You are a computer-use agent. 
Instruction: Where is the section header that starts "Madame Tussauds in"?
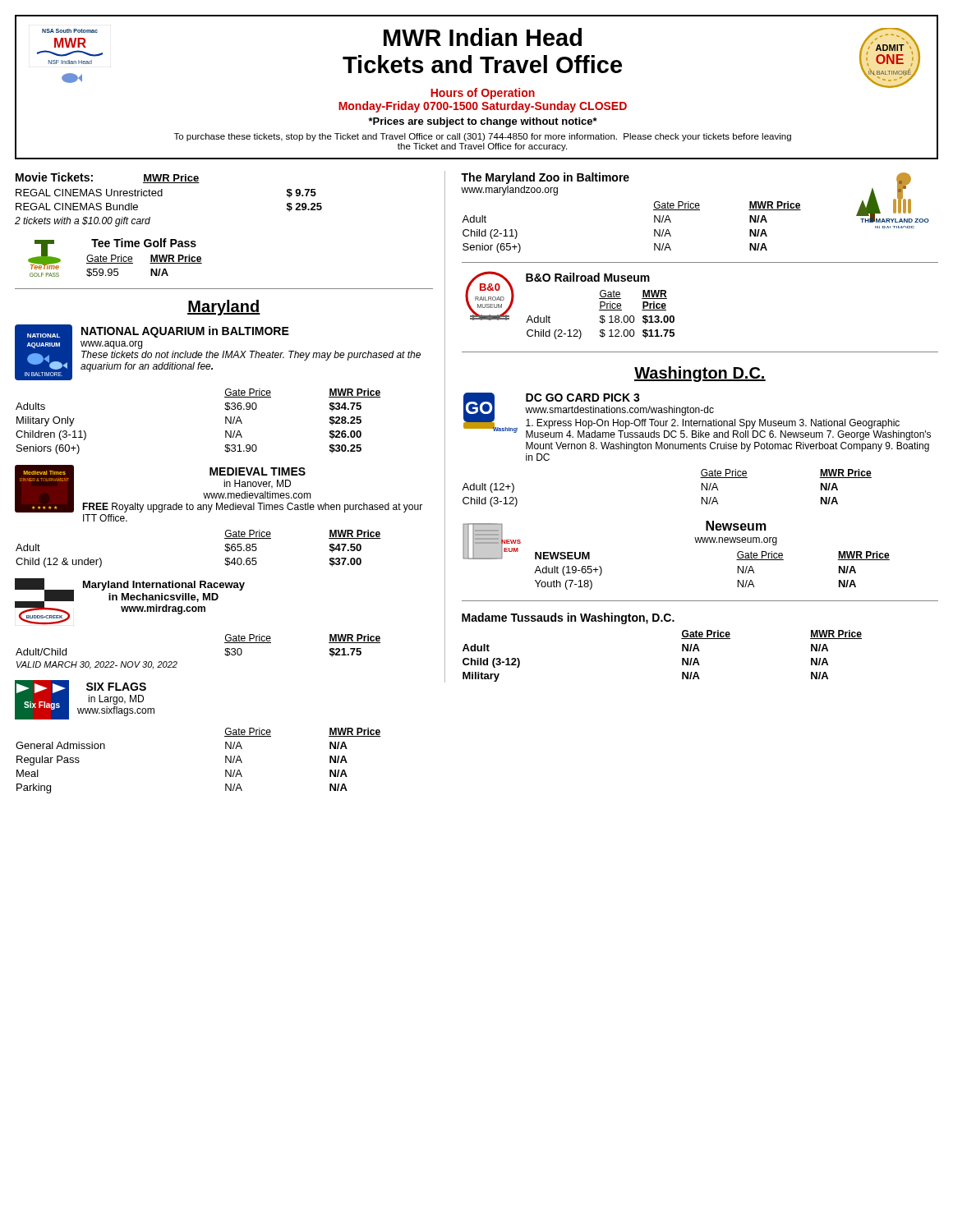568,617
